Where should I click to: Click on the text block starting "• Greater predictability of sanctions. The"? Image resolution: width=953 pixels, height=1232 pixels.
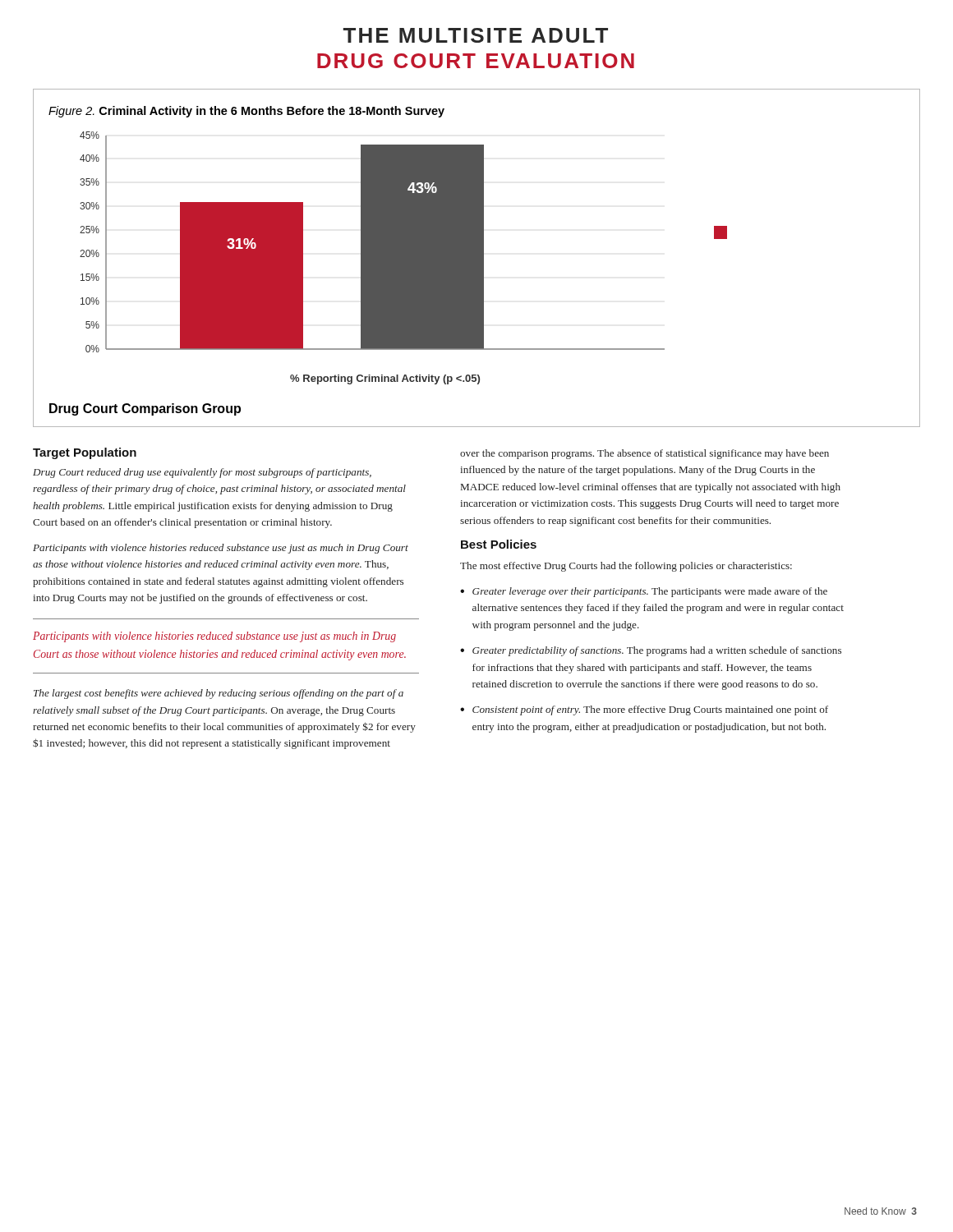pos(653,668)
